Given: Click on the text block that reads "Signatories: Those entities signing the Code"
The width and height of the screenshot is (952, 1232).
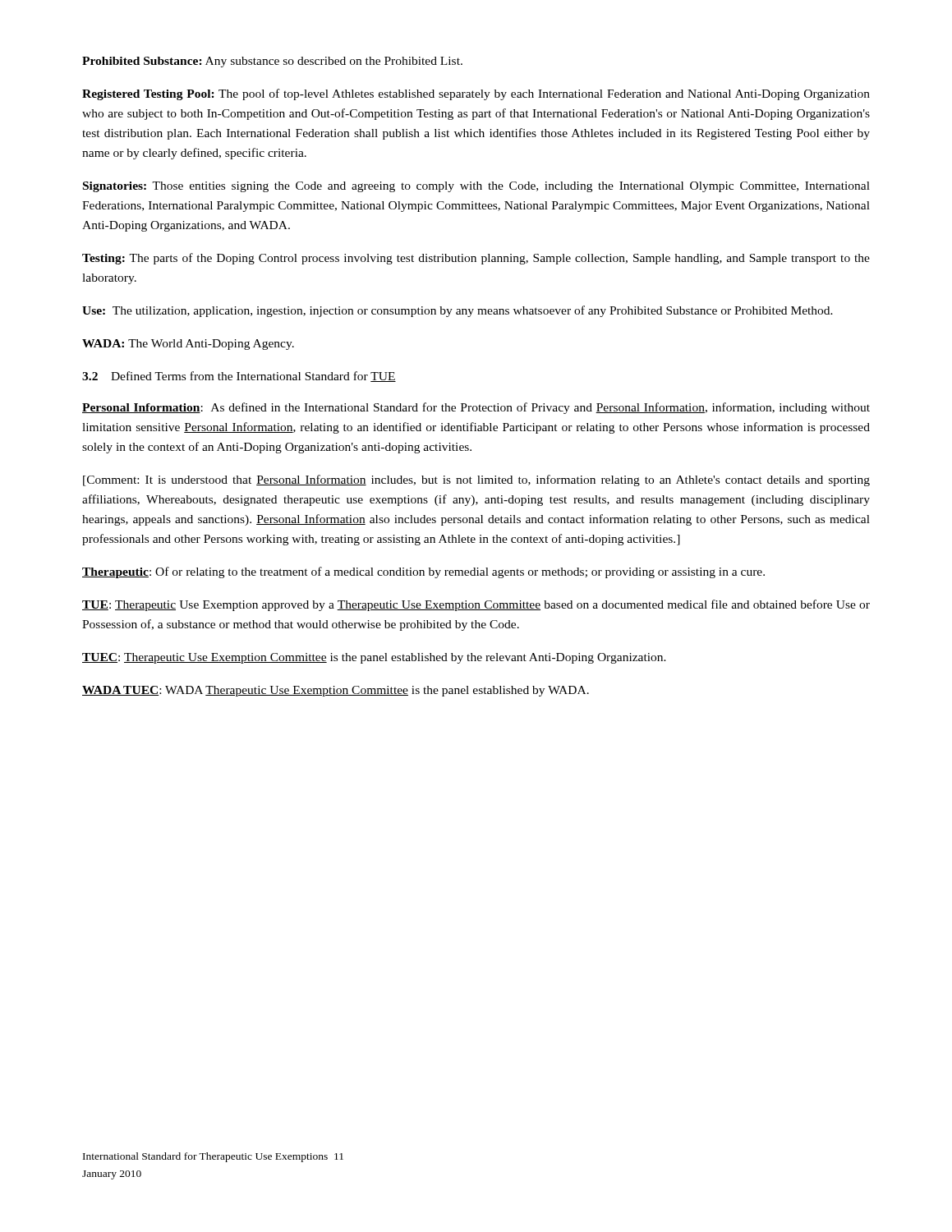Looking at the screenshot, I should click(x=476, y=205).
